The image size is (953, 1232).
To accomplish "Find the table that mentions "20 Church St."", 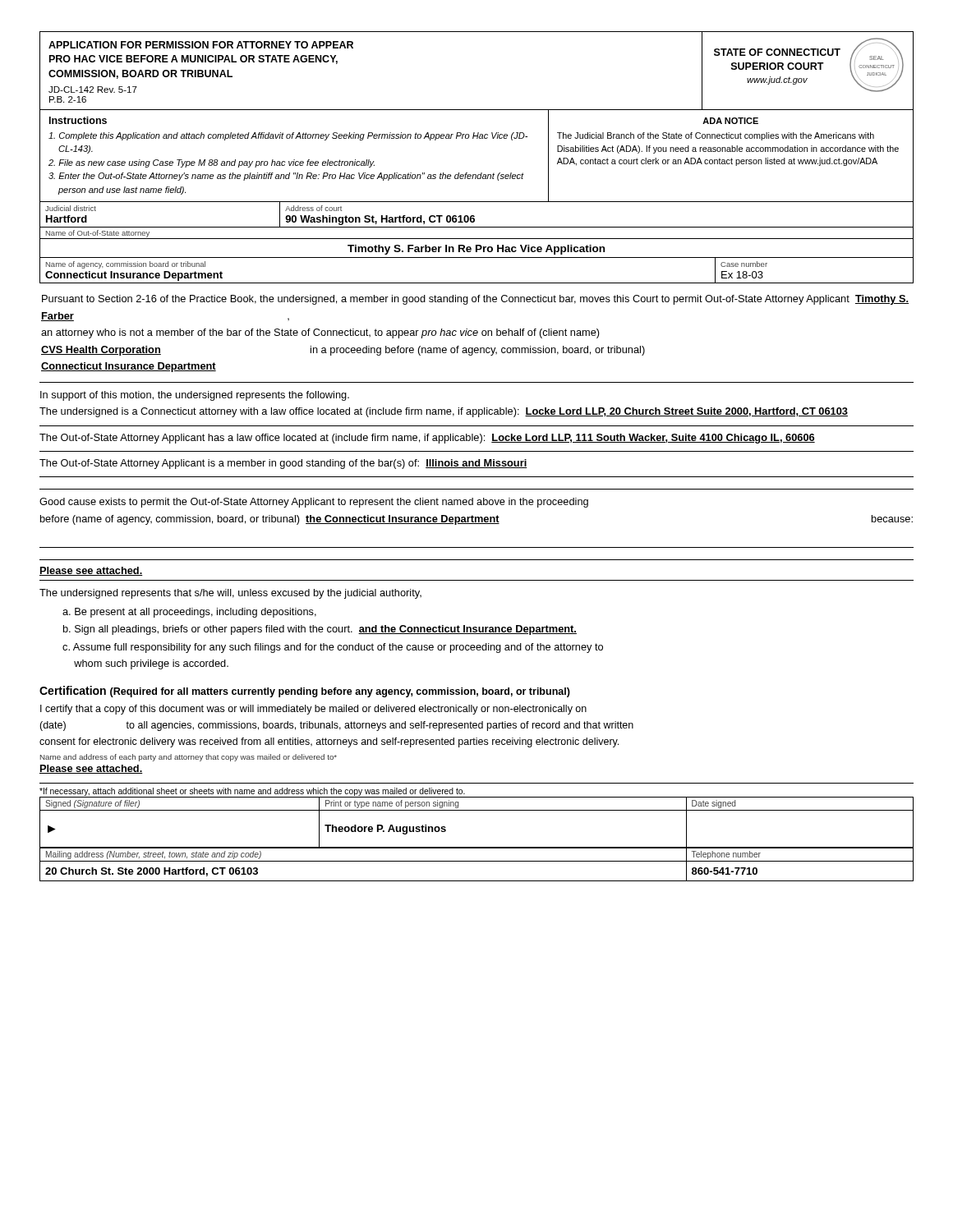I will 476,864.
